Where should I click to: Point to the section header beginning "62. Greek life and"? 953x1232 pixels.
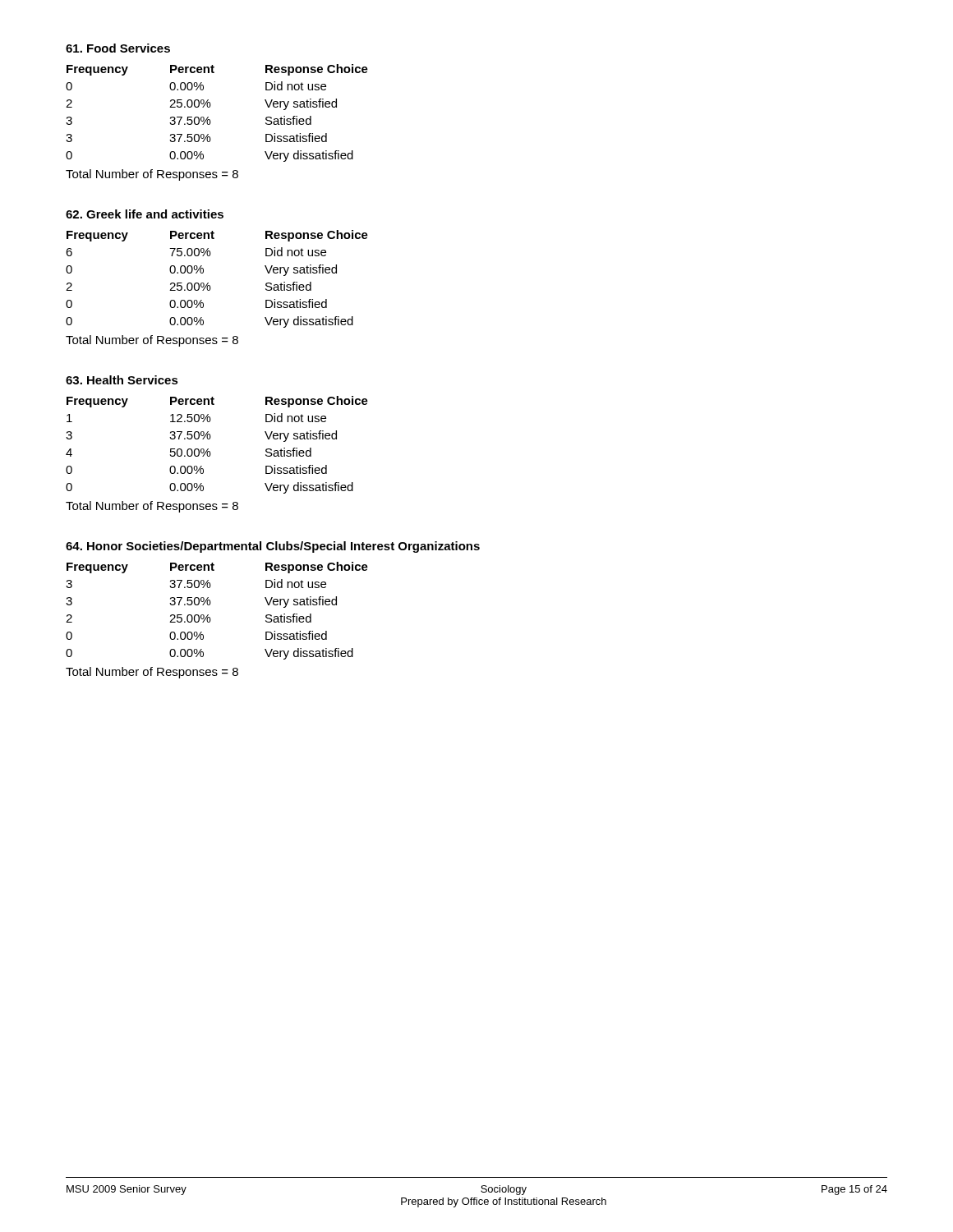click(x=145, y=214)
